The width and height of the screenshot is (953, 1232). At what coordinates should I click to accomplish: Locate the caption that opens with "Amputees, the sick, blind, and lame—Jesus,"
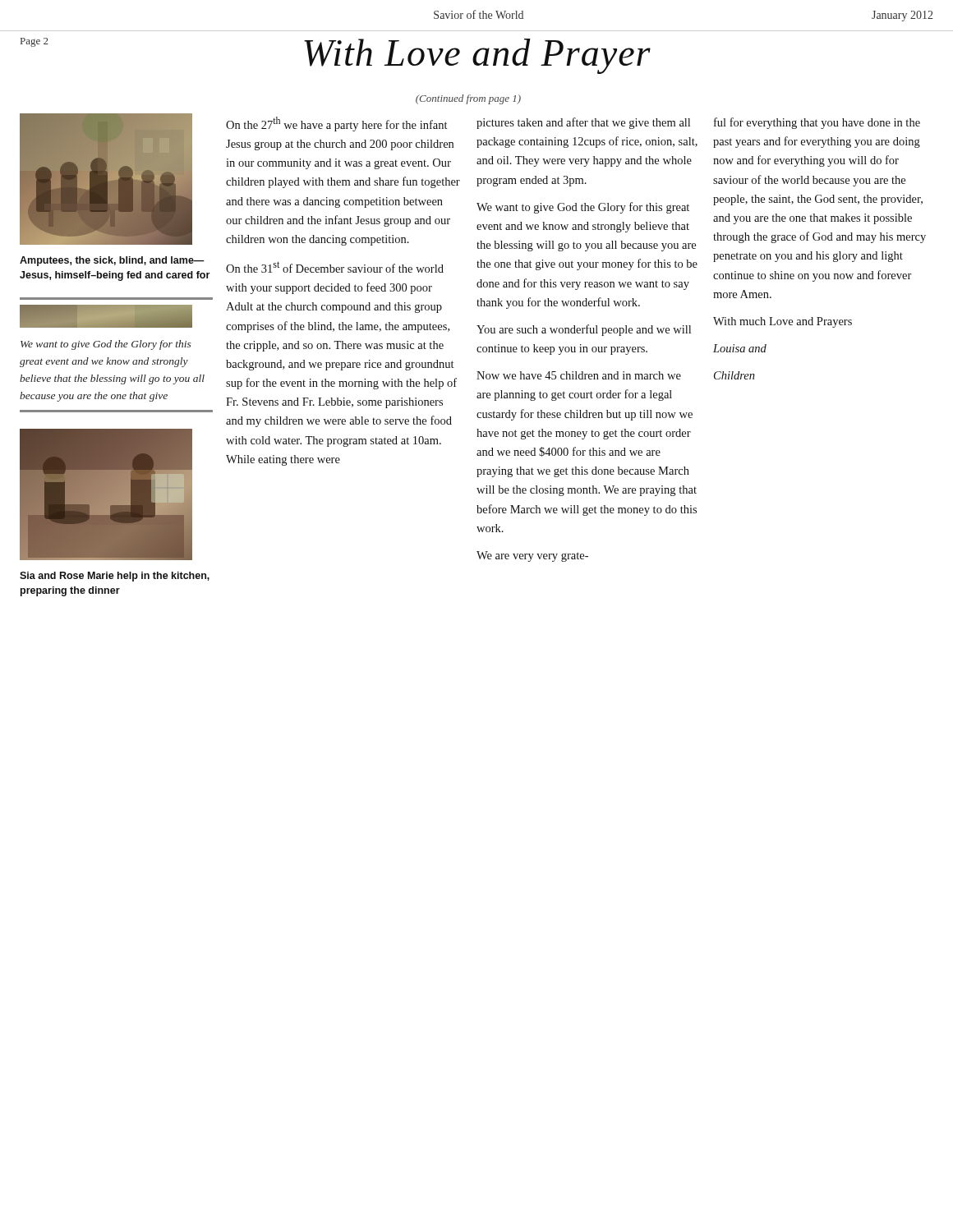[x=115, y=268]
